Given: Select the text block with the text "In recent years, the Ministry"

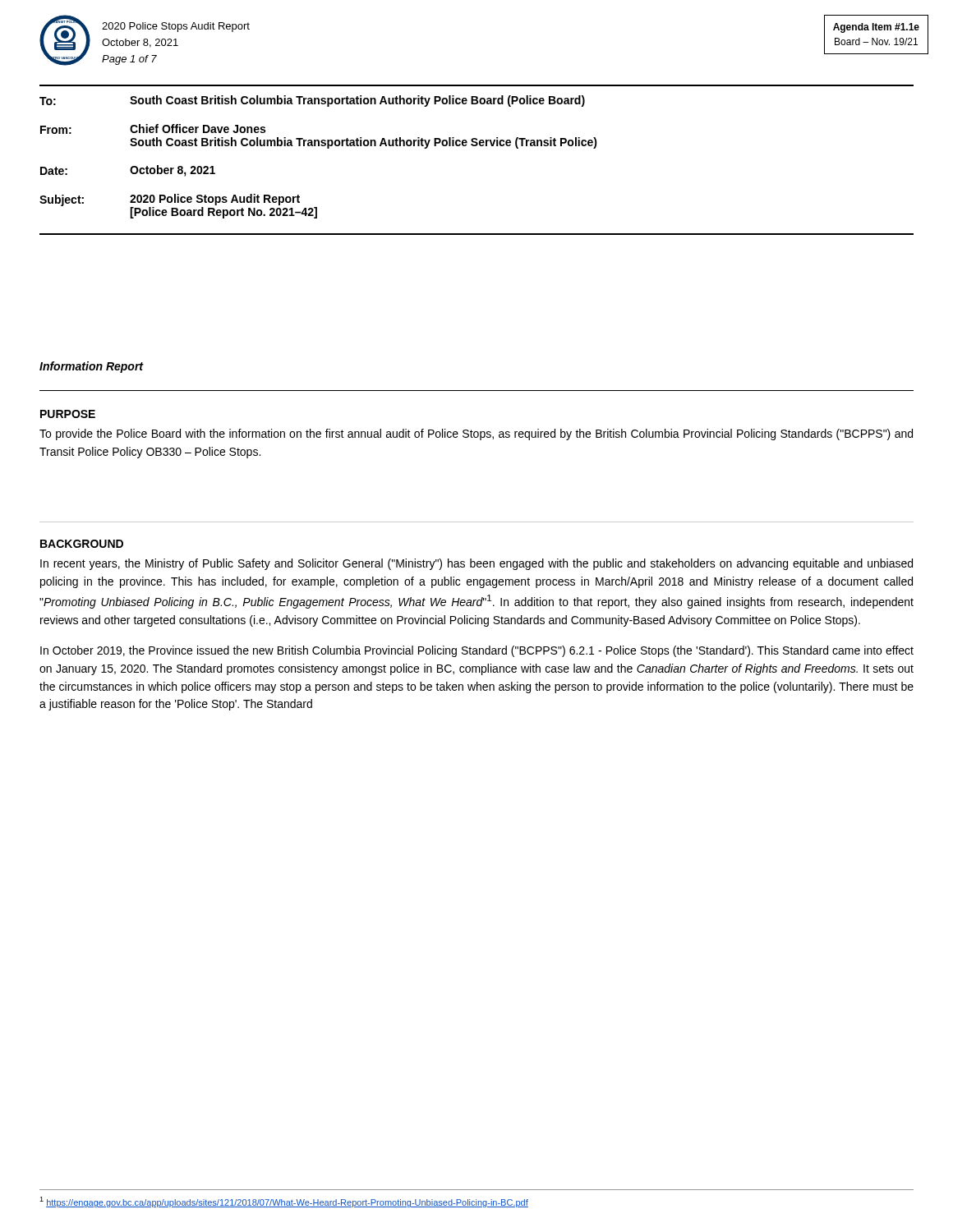Looking at the screenshot, I should click(476, 592).
